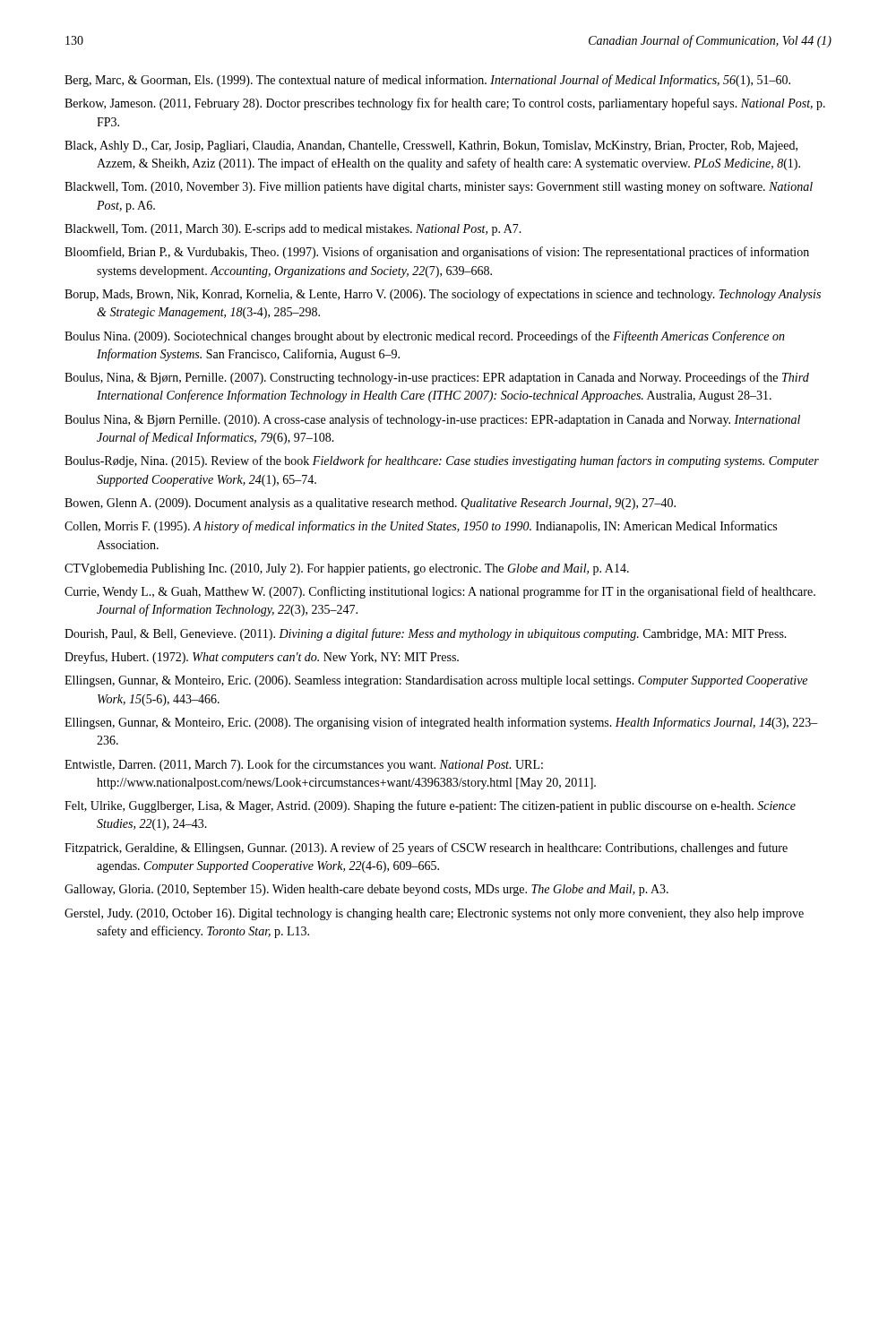Locate the list item containing "Berg, Marc, & Goorman, Els. (1999)."
Image resolution: width=896 pixels, height=1344 pixels.
point(428,80)
